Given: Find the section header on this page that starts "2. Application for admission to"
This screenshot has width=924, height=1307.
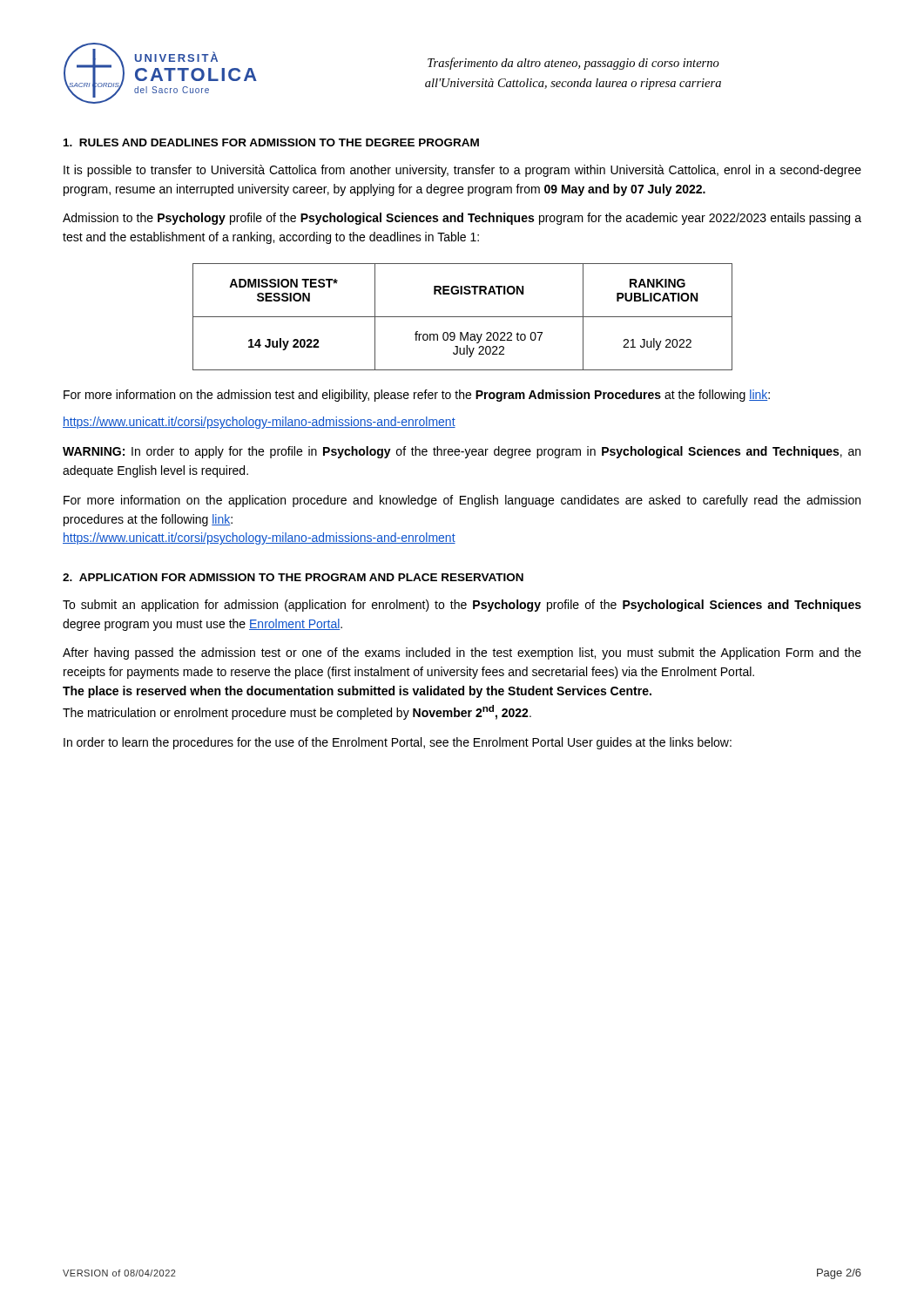Looking at the screenshot, I should click(x=293, y=577).
